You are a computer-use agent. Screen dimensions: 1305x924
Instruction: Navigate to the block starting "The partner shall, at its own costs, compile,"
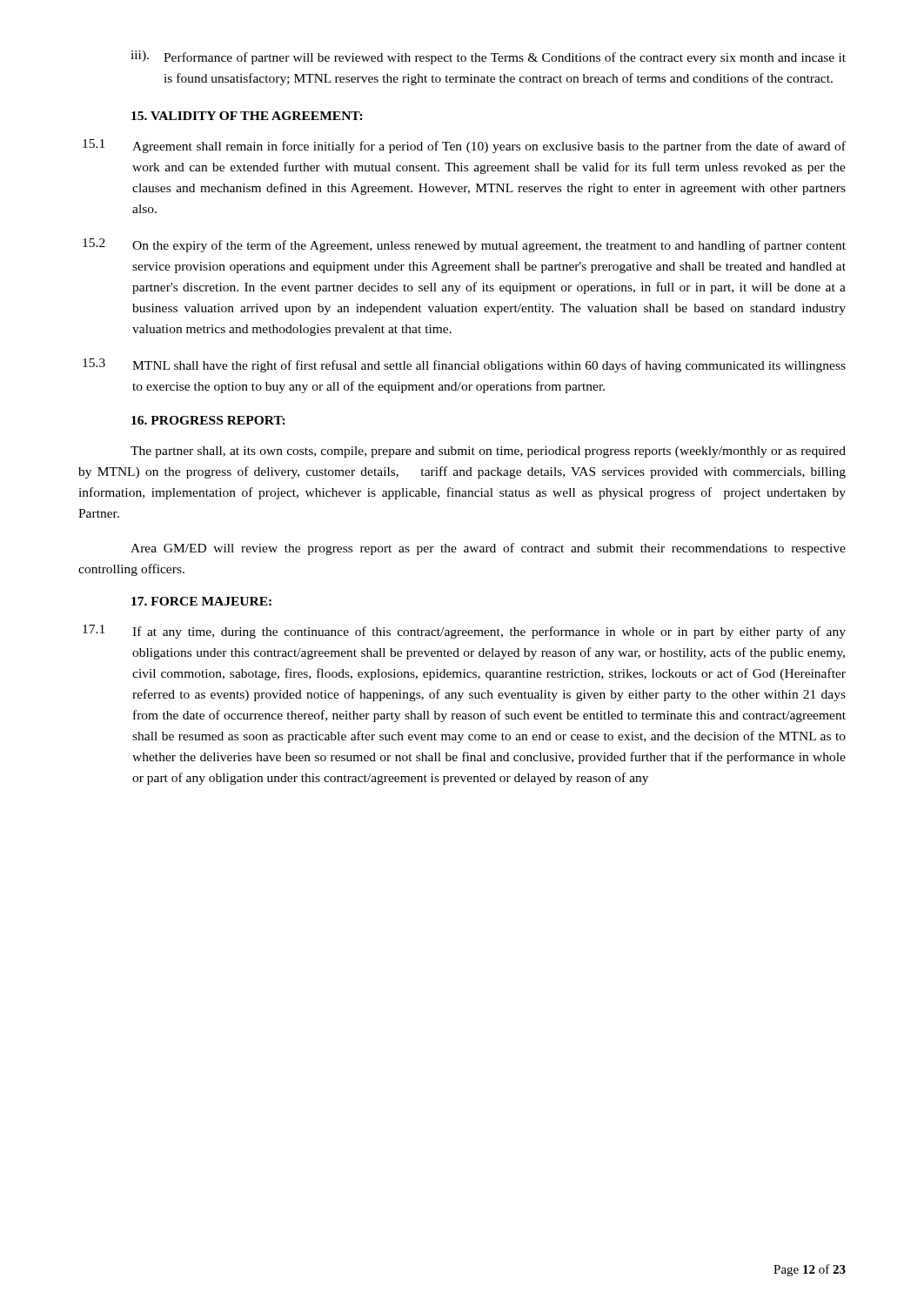click(x=462, y=482)
